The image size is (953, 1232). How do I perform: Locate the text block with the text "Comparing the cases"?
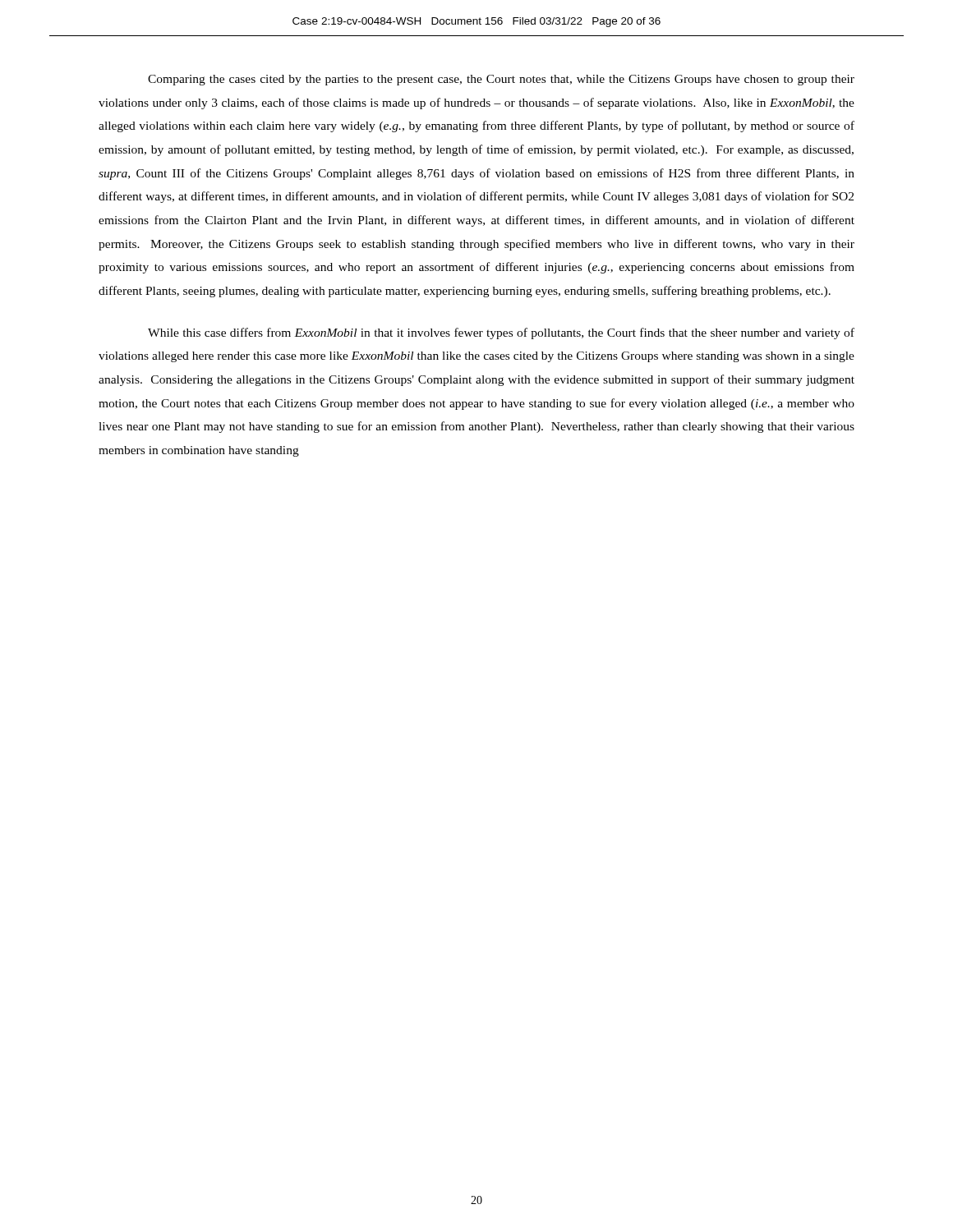(x=476, y=185)
